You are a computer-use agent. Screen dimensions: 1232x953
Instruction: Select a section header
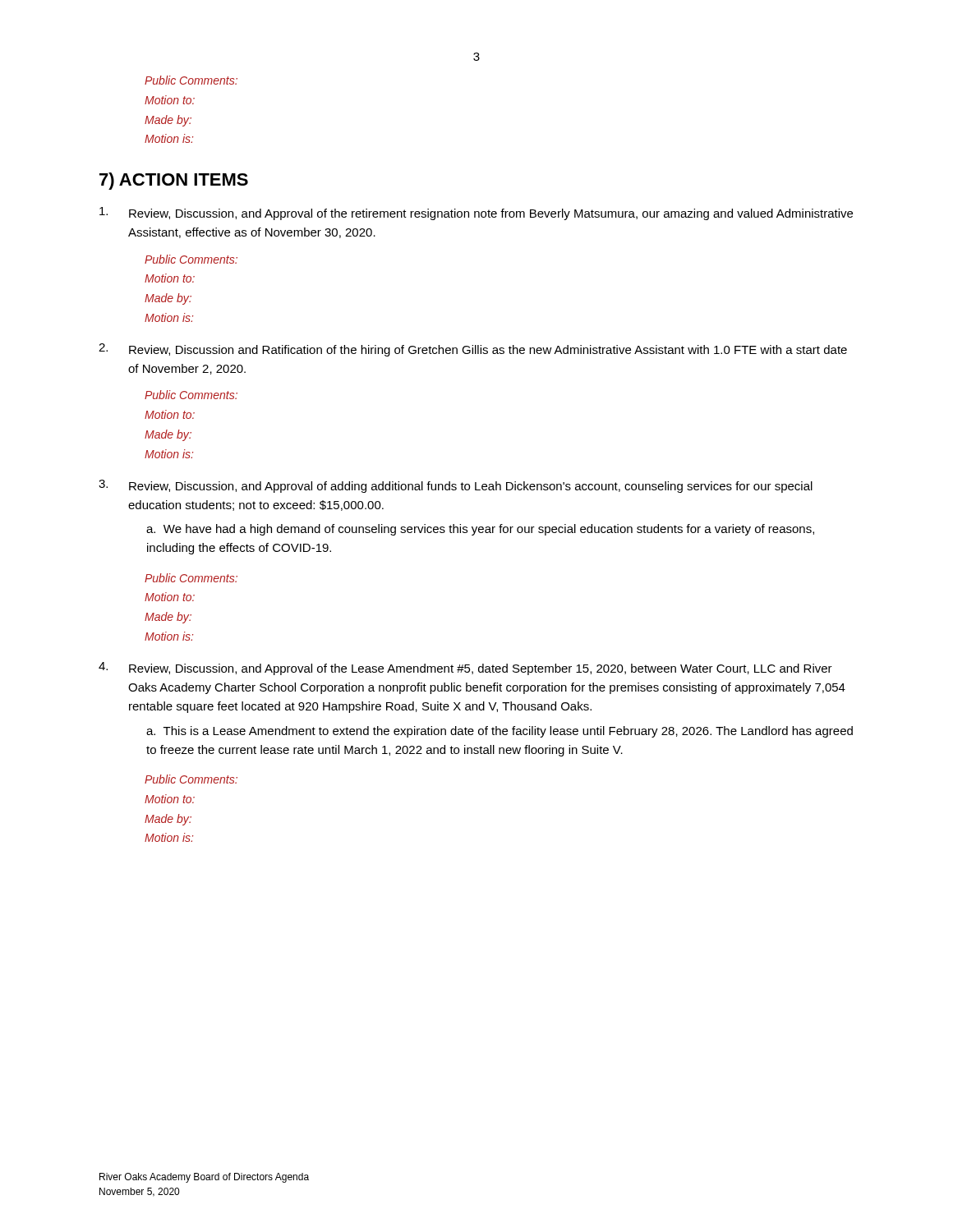pyautogui.click(x=174, y=180)
